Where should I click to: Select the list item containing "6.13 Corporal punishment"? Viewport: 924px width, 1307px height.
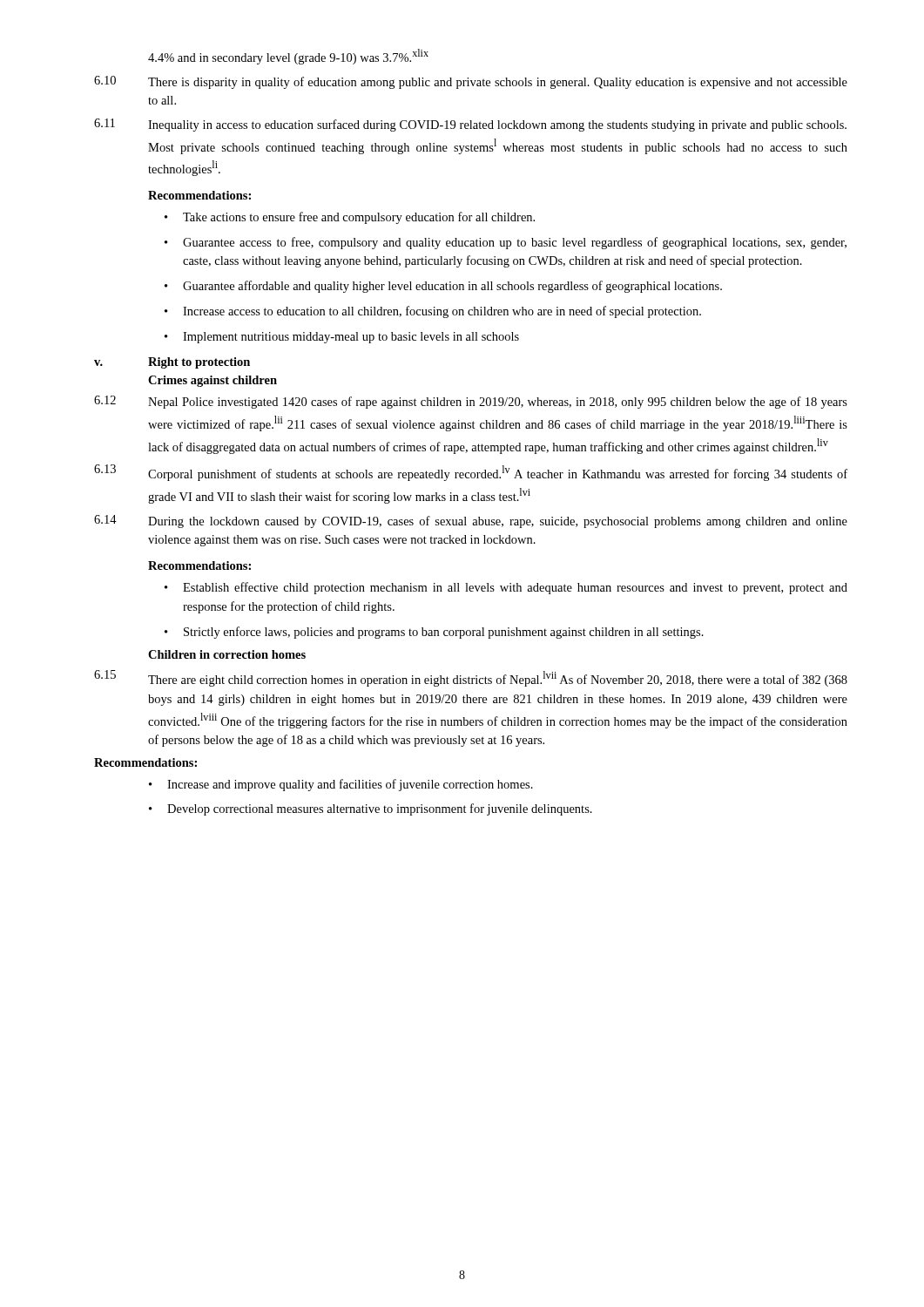pos(471,484)
